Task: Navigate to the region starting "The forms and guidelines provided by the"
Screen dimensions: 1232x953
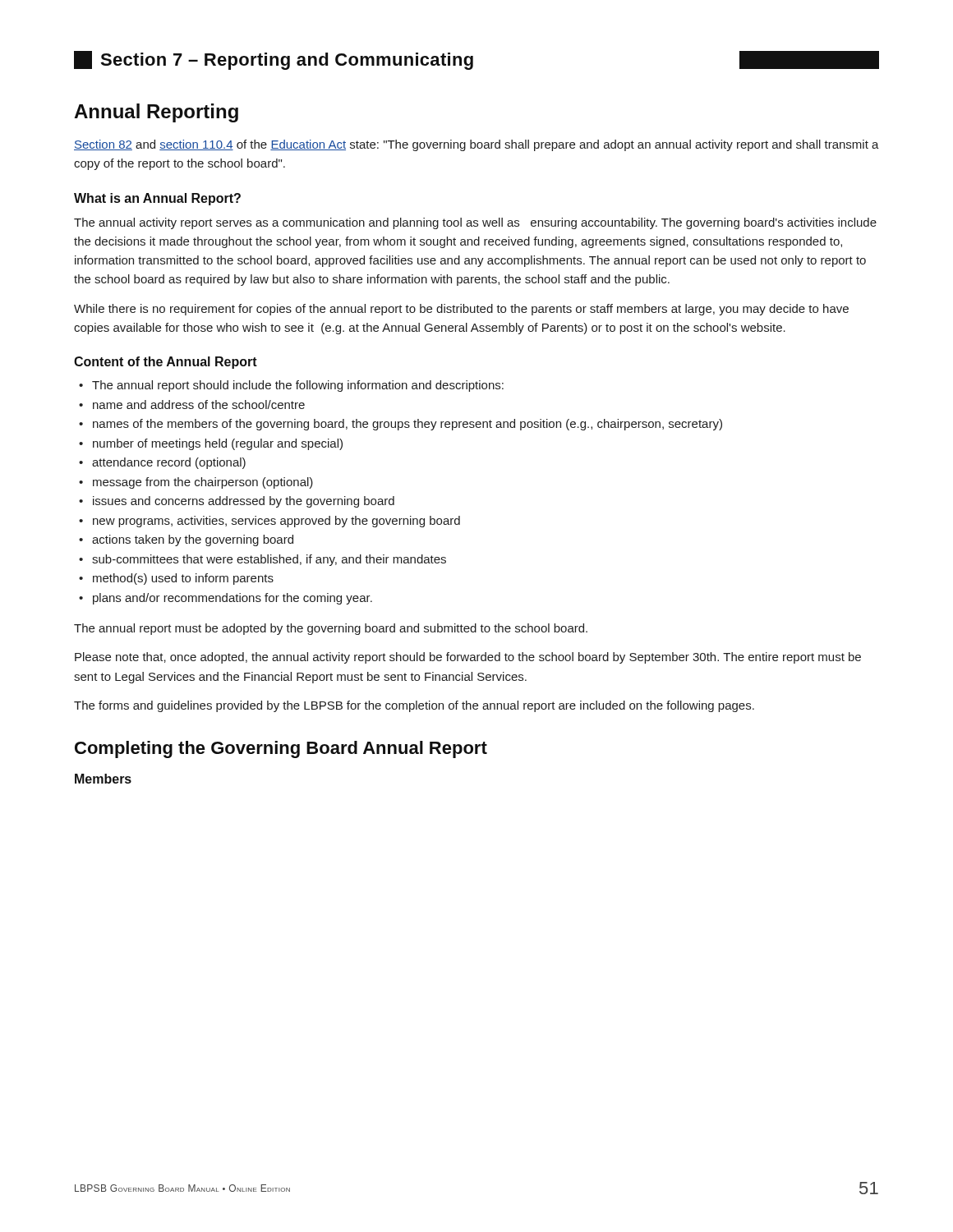Action: tap(414, 705)
